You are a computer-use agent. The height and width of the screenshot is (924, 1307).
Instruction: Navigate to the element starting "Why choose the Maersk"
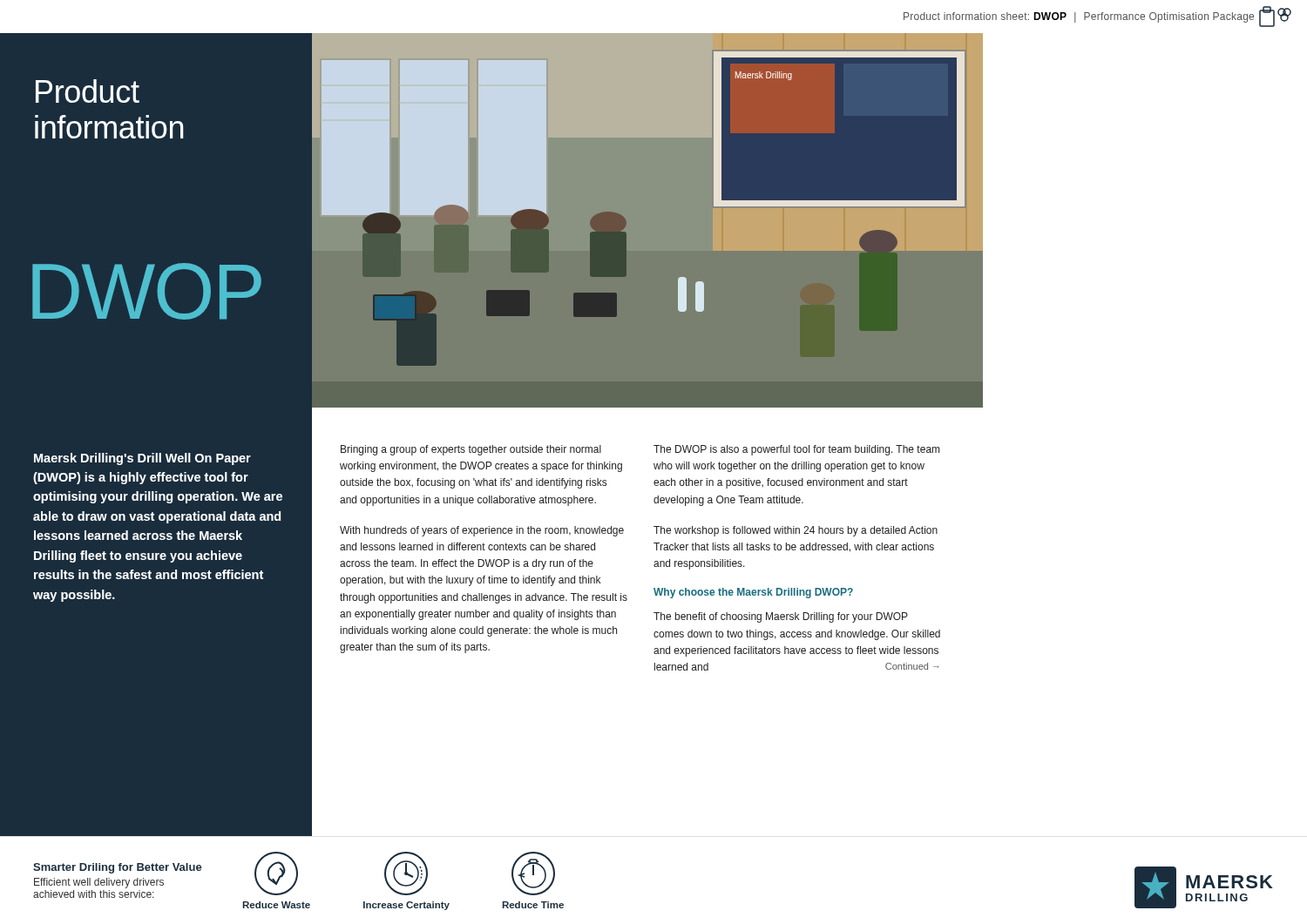pos(753,592)
